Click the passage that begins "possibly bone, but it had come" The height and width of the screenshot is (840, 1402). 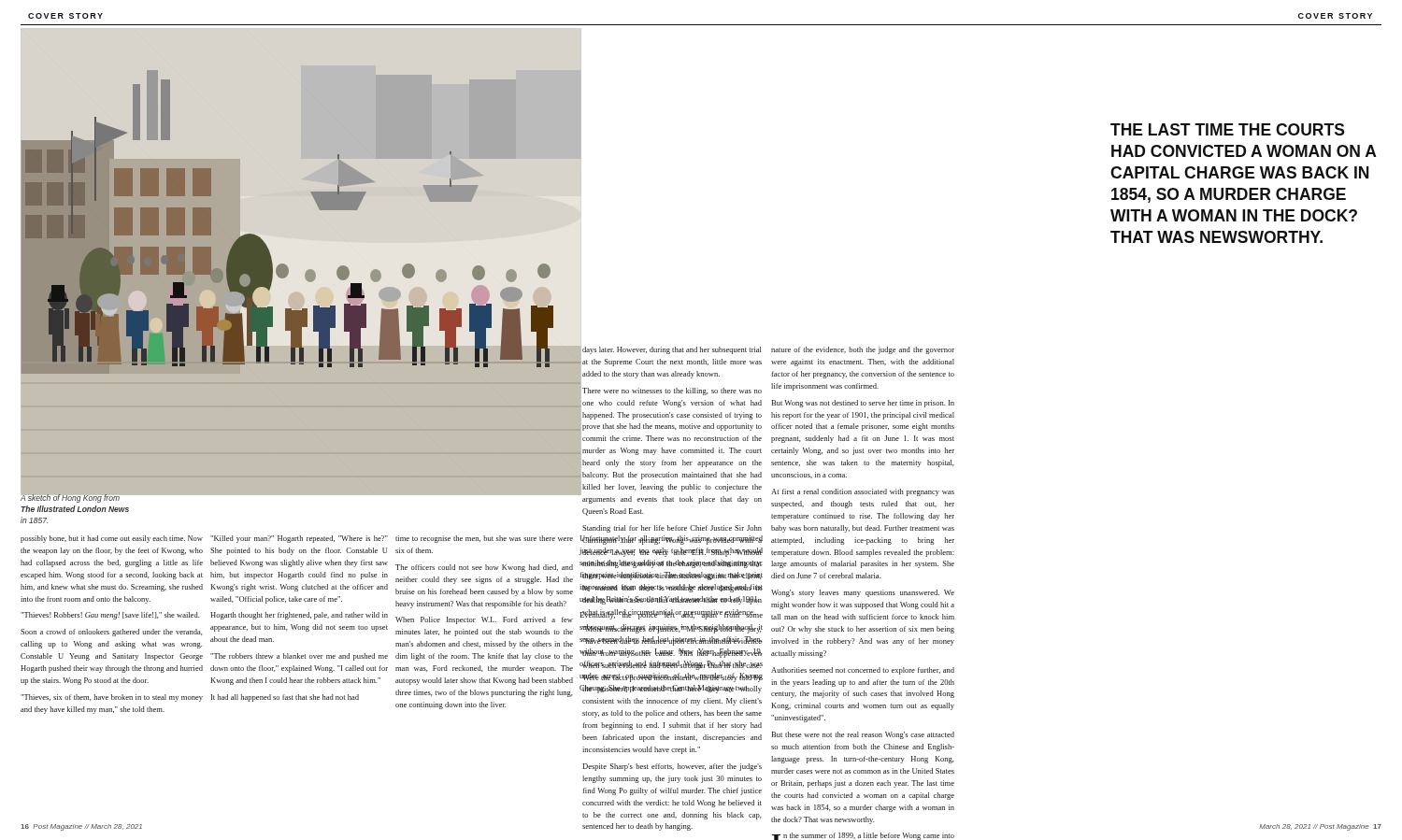[x=112, y=624]
